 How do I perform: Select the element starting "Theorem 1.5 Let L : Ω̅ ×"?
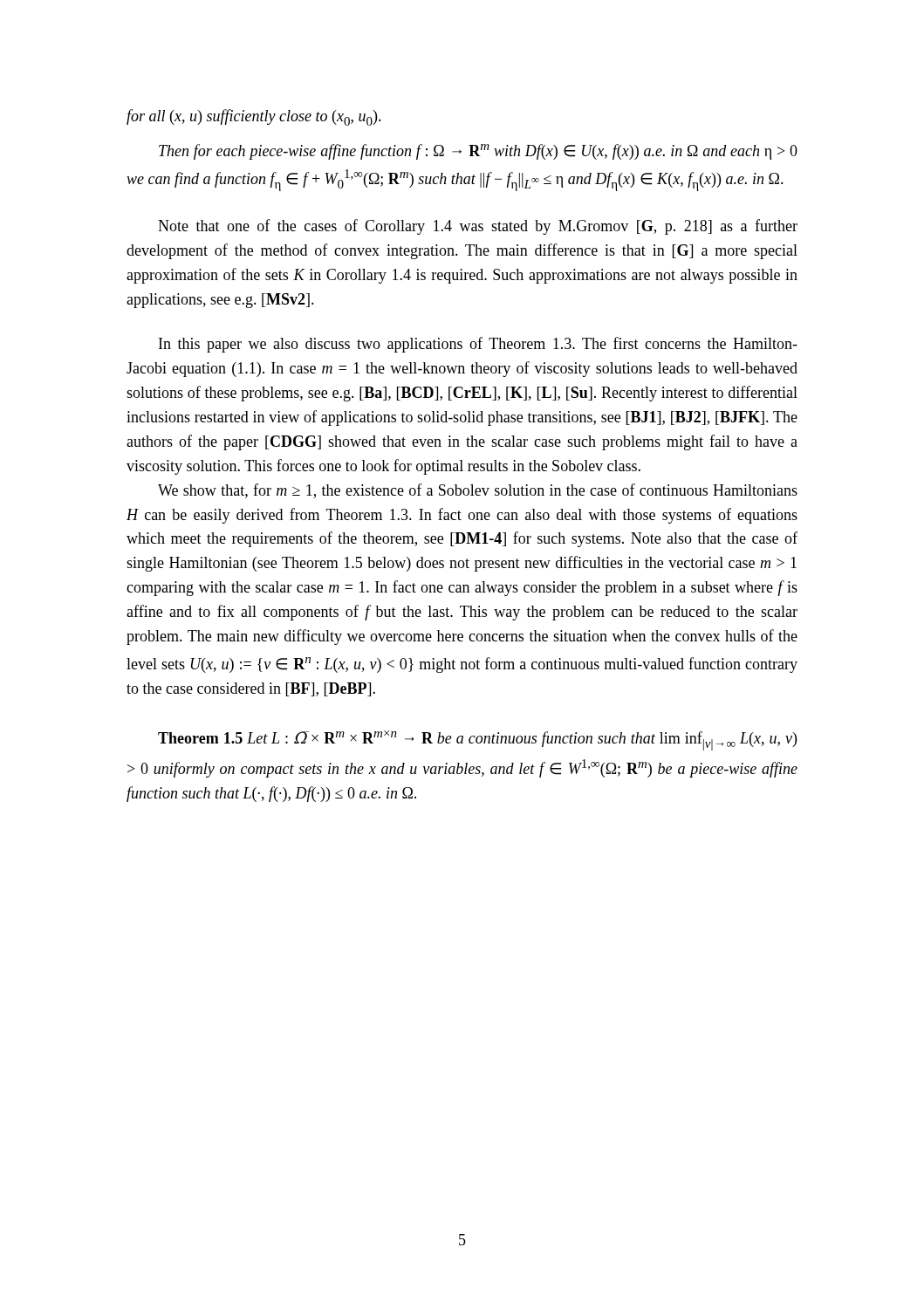[x=462, y=765]
